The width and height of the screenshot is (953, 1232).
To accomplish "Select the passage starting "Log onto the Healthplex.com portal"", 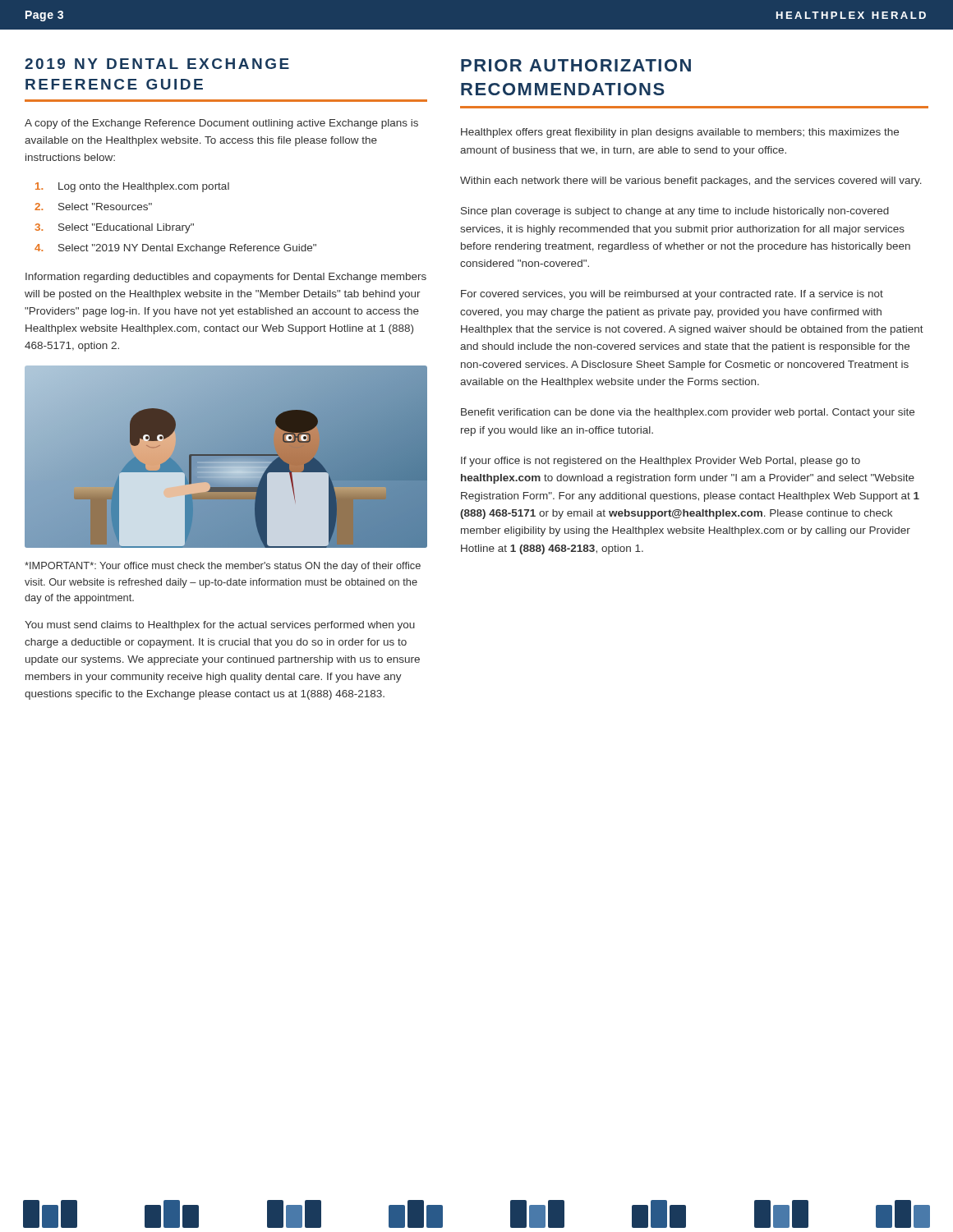I will [x=226, y=187].
